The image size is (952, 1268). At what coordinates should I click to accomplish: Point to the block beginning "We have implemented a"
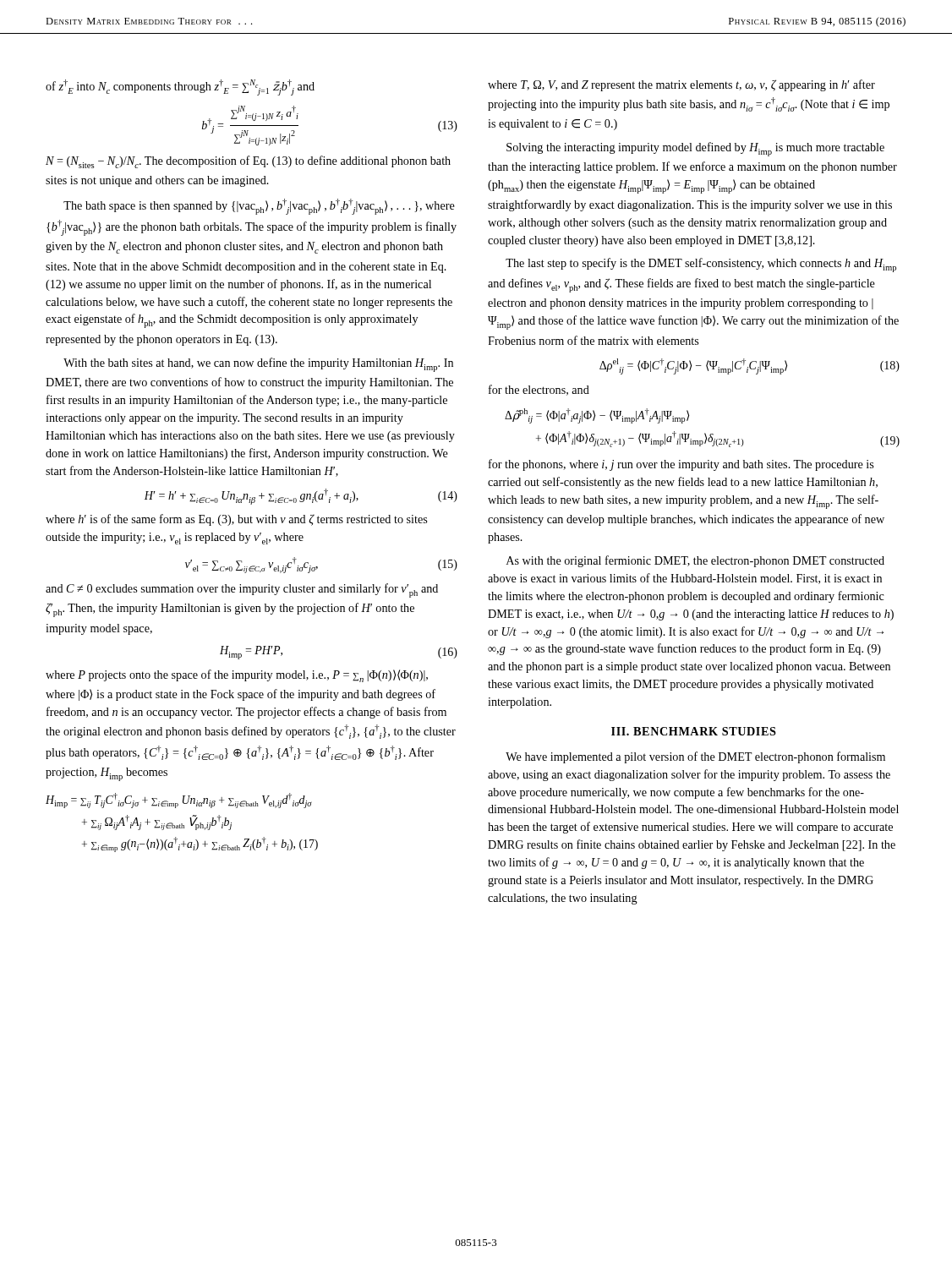[x=694, y=827]
